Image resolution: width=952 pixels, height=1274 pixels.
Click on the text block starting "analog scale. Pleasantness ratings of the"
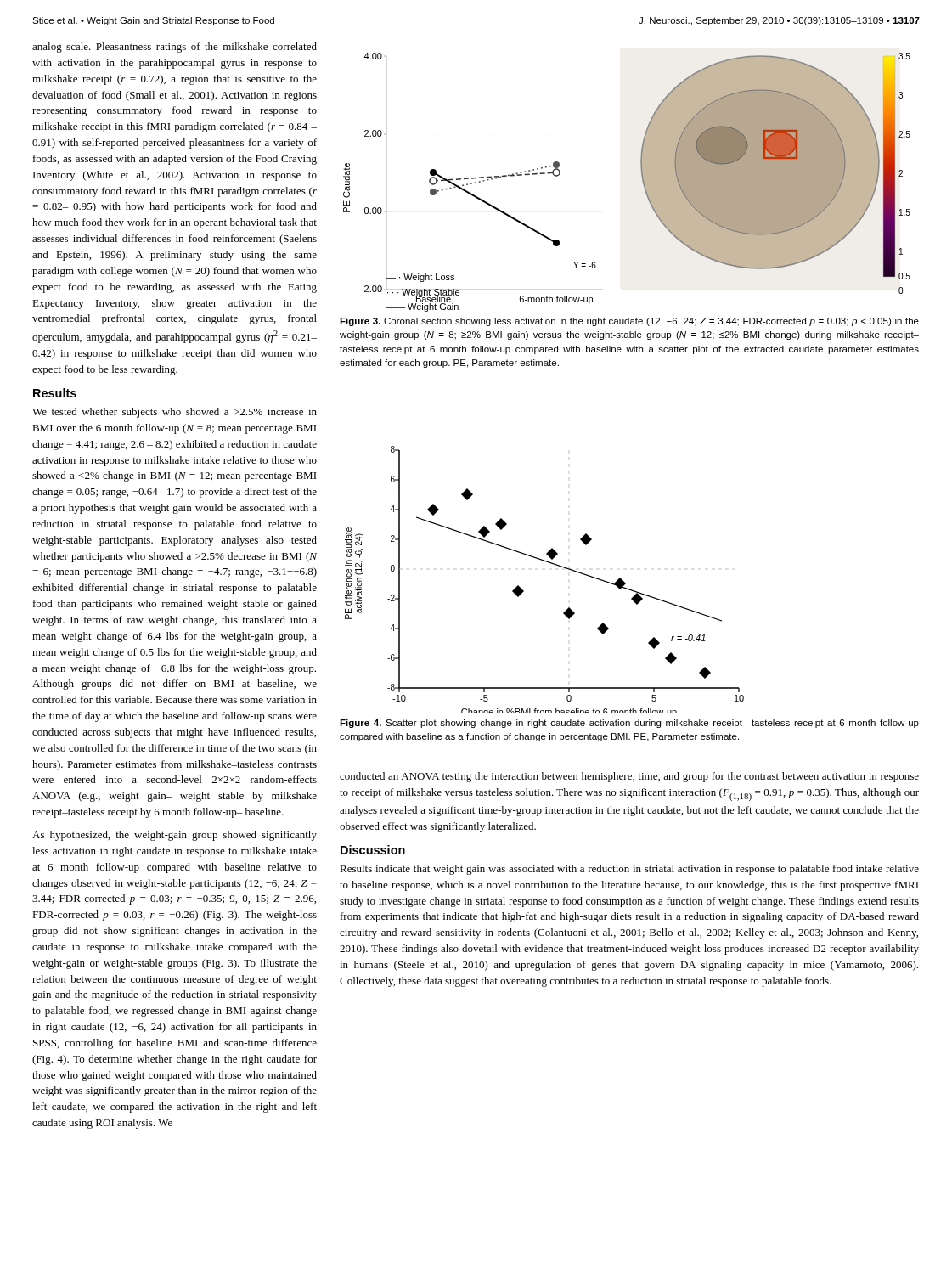tap(175, 209)
